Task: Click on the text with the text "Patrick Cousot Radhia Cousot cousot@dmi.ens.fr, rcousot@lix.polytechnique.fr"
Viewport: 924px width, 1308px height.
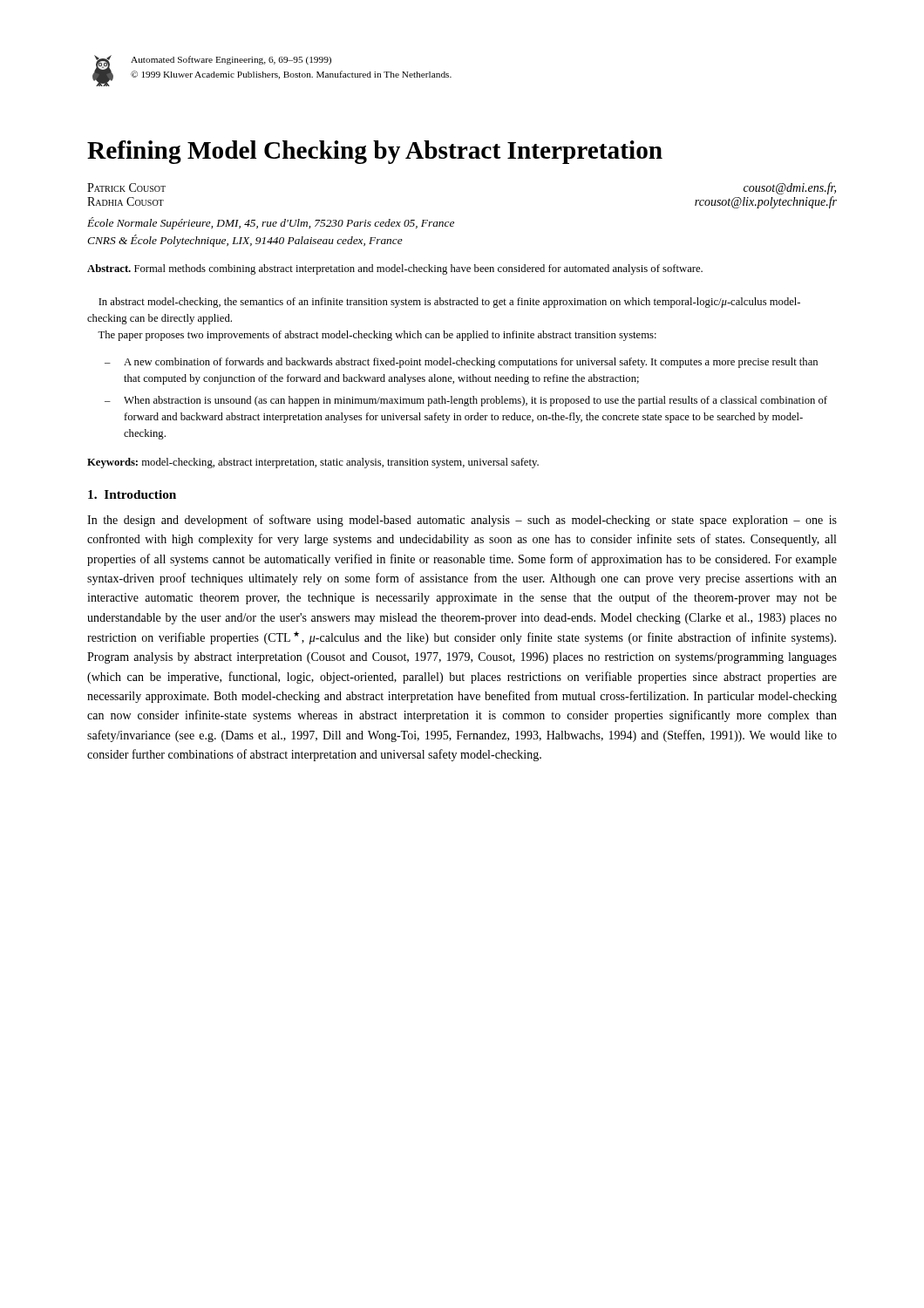Action: click(122, 188)
